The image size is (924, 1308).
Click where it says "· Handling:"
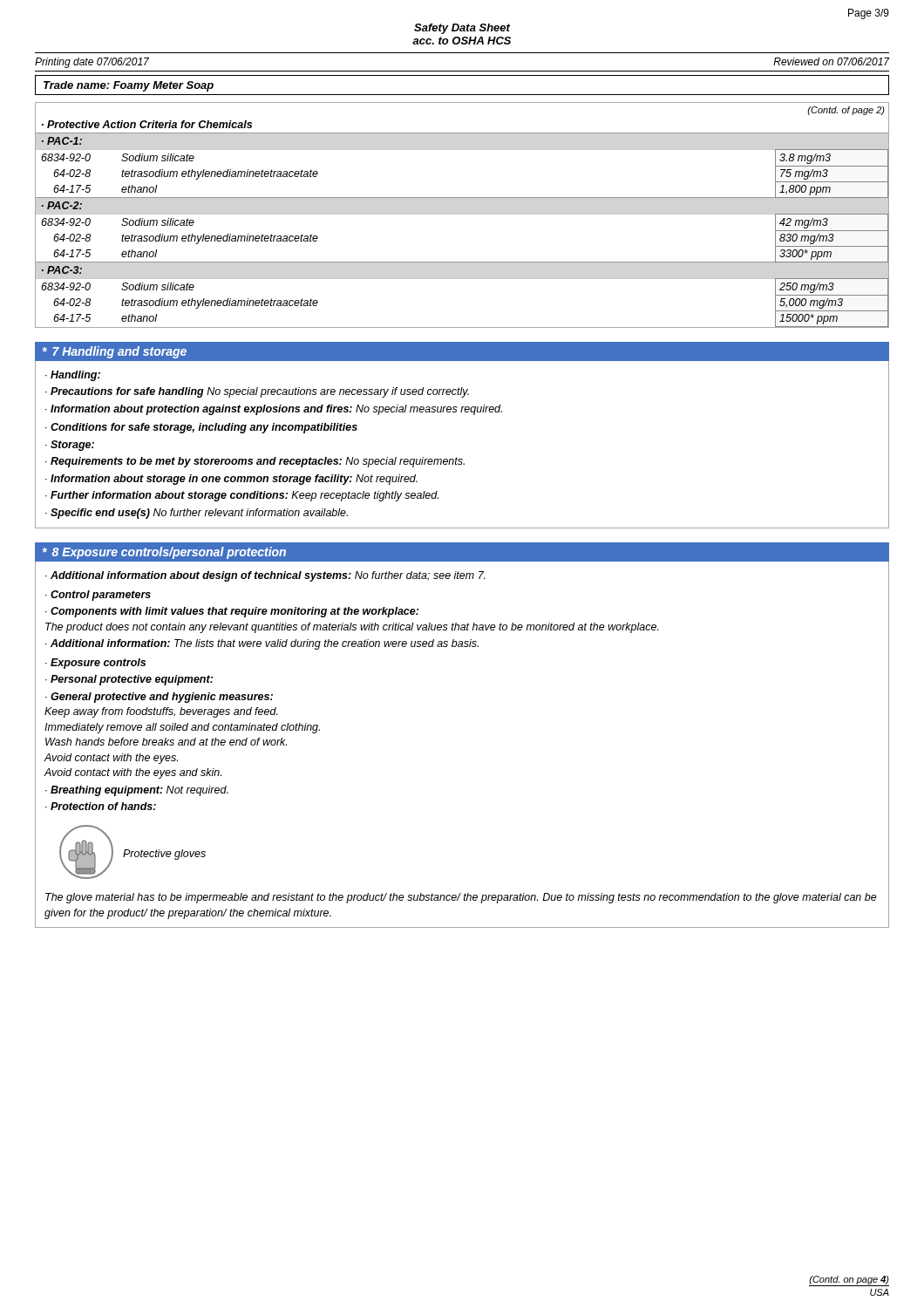[73, 375]
